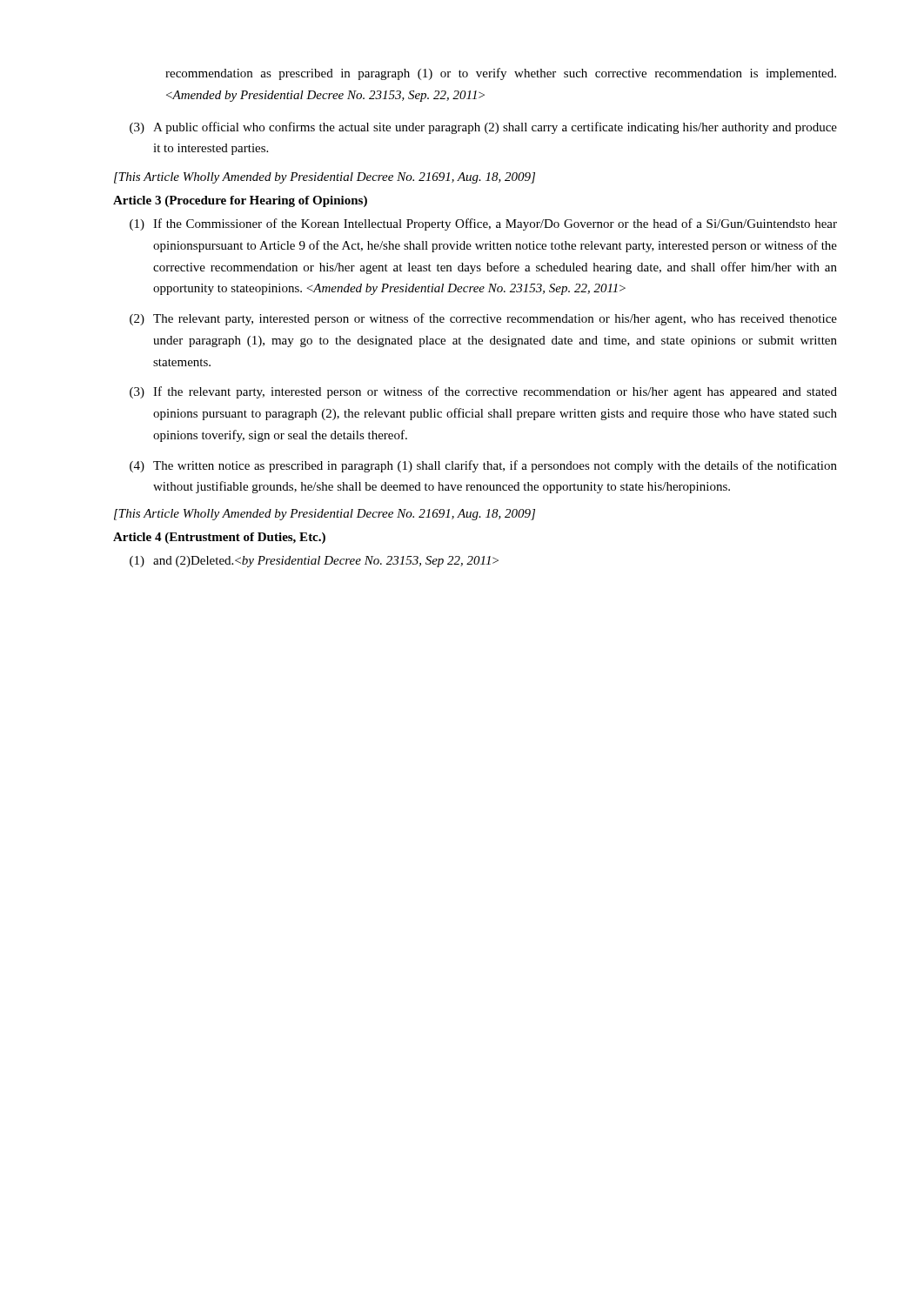Find the list item that reads "(1) If the Commissioner of the Korean"
The width and height of the screenshot is (924, 1305).
475,256
